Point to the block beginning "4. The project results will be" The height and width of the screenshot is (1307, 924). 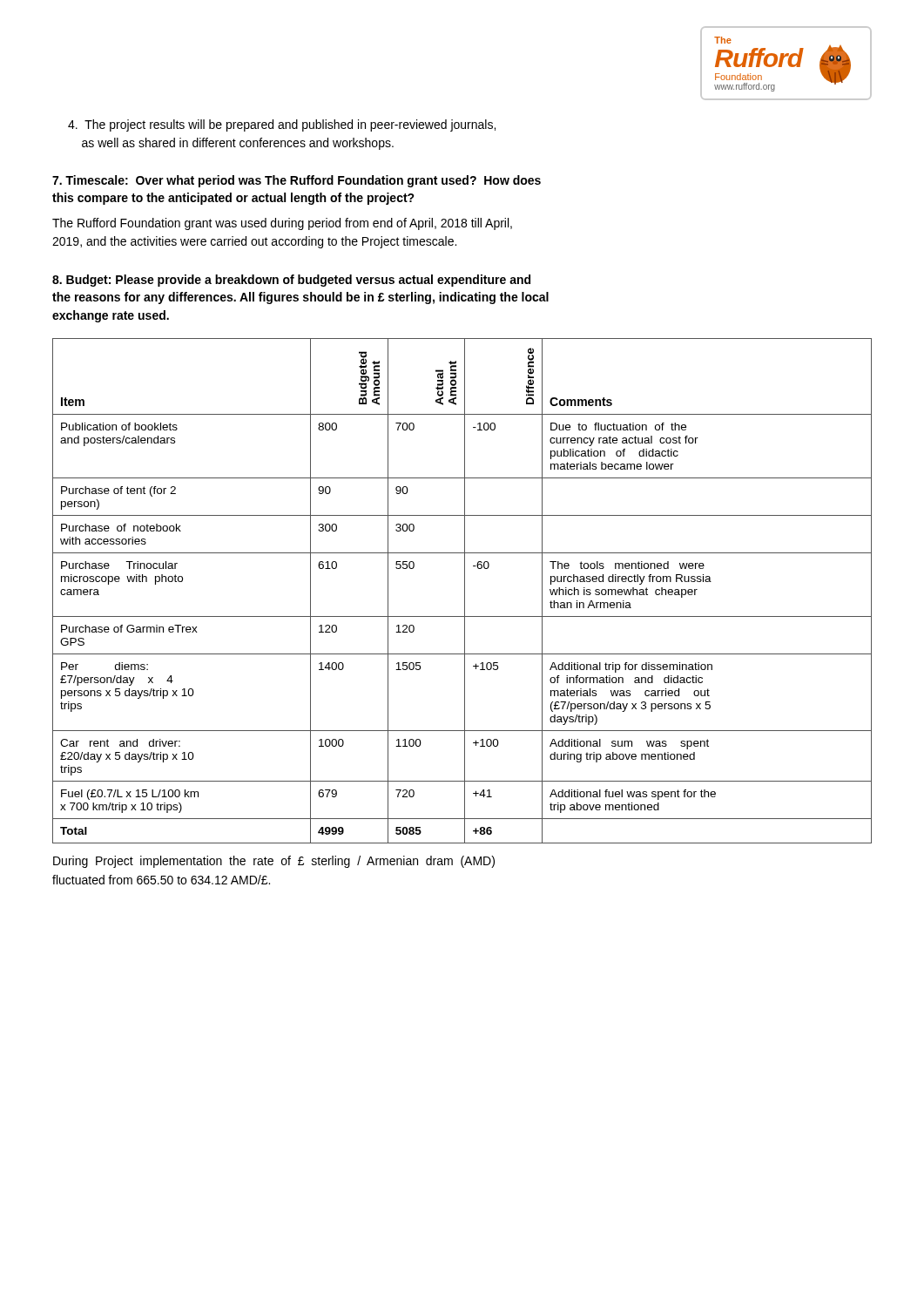tap(282, 134)
